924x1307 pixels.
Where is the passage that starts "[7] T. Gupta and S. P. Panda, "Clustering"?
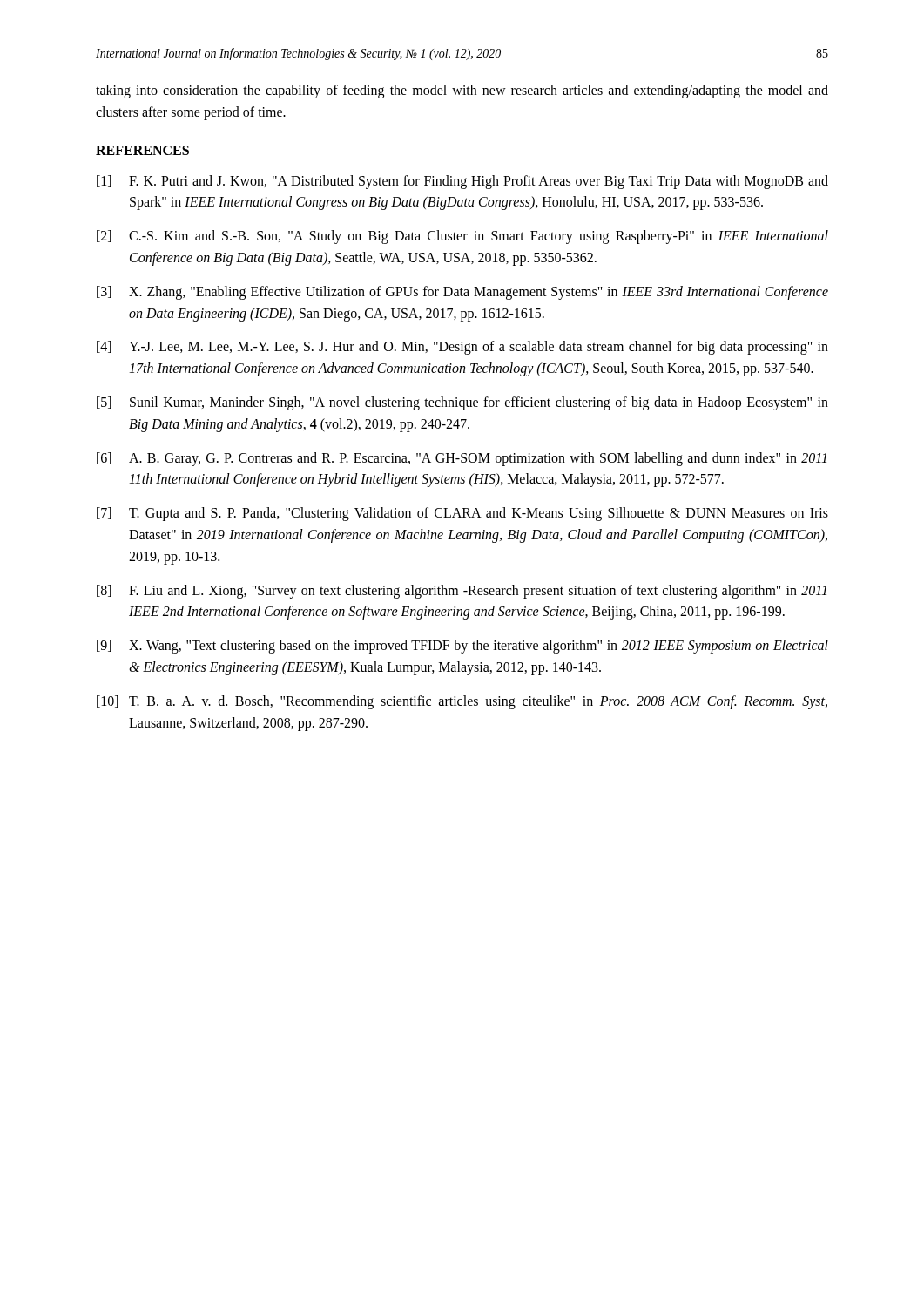pyautogui.click(x=462, y=535)
